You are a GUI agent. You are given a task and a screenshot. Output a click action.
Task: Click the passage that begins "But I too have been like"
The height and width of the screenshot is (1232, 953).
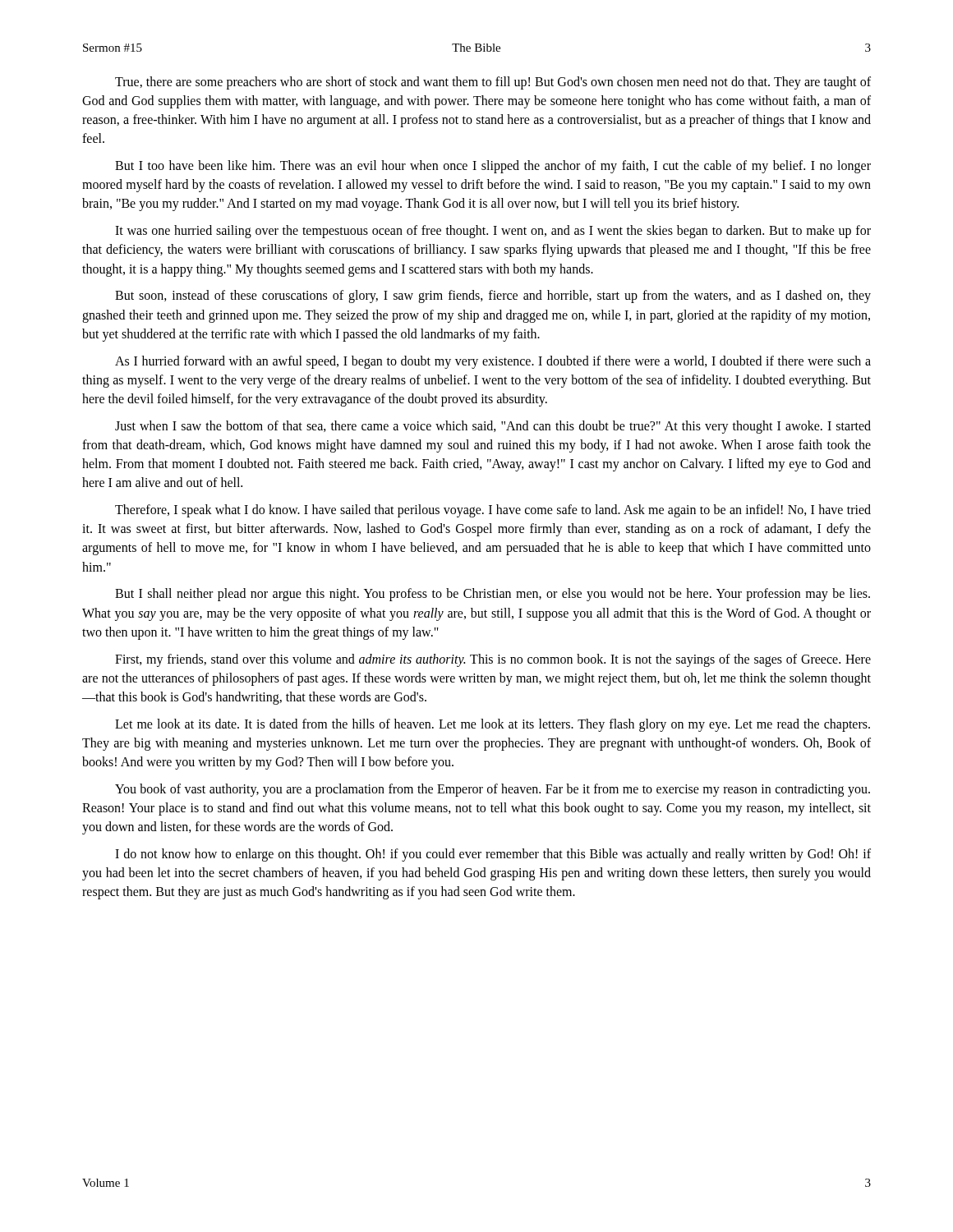(476, 185)
